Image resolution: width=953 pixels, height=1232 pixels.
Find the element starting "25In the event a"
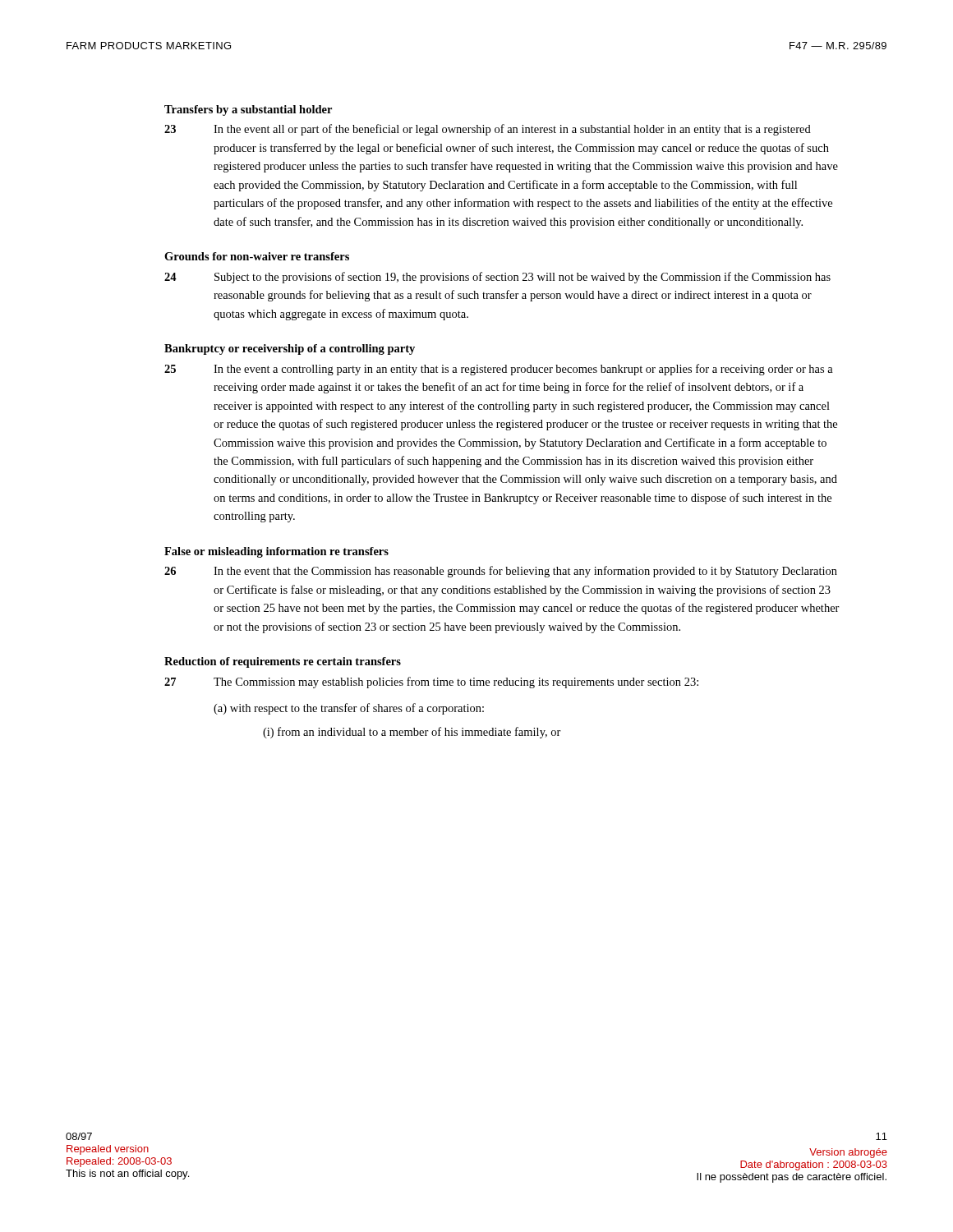pos(503,443)
